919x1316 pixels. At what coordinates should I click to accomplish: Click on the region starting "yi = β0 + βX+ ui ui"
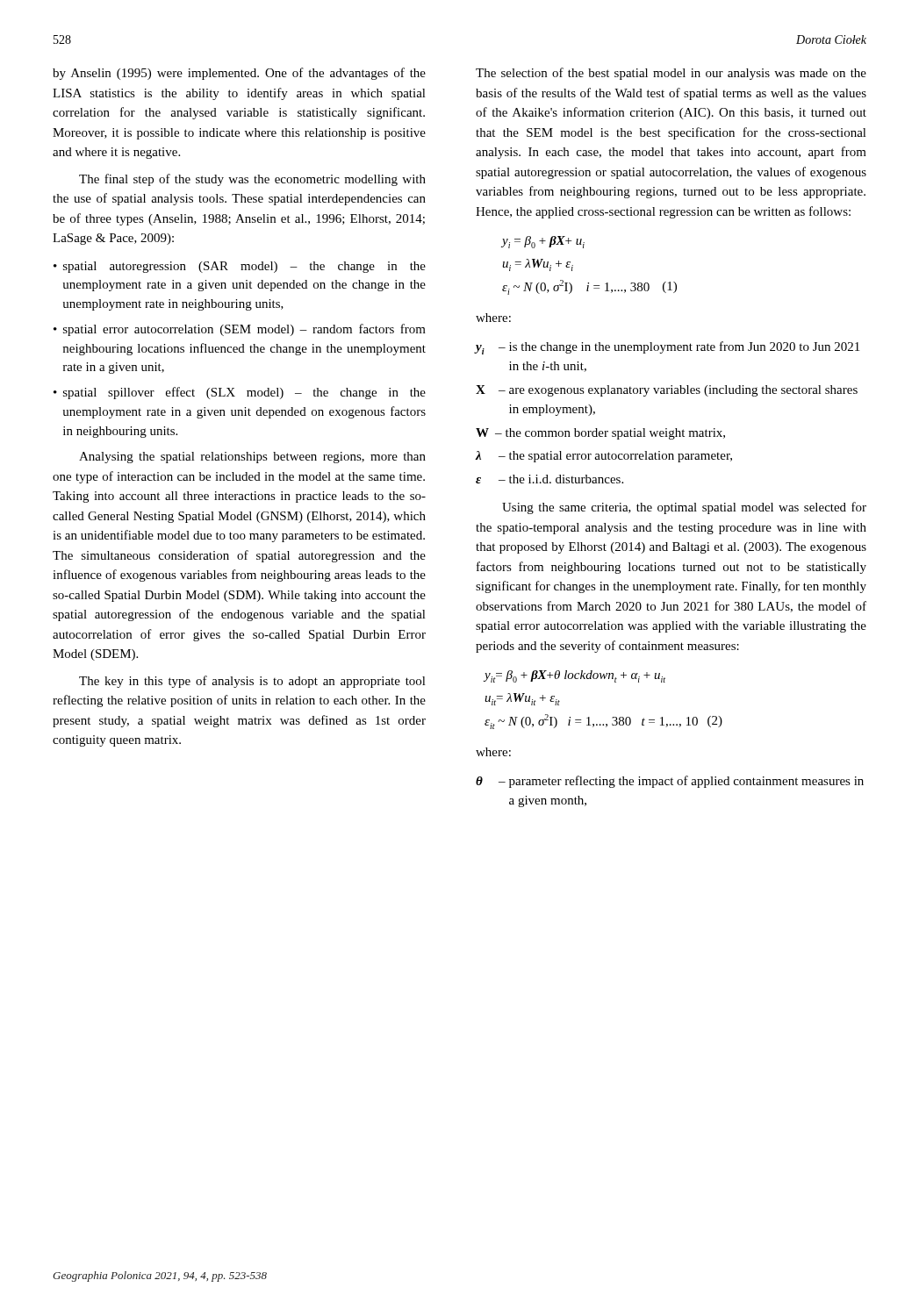point(543,242)
